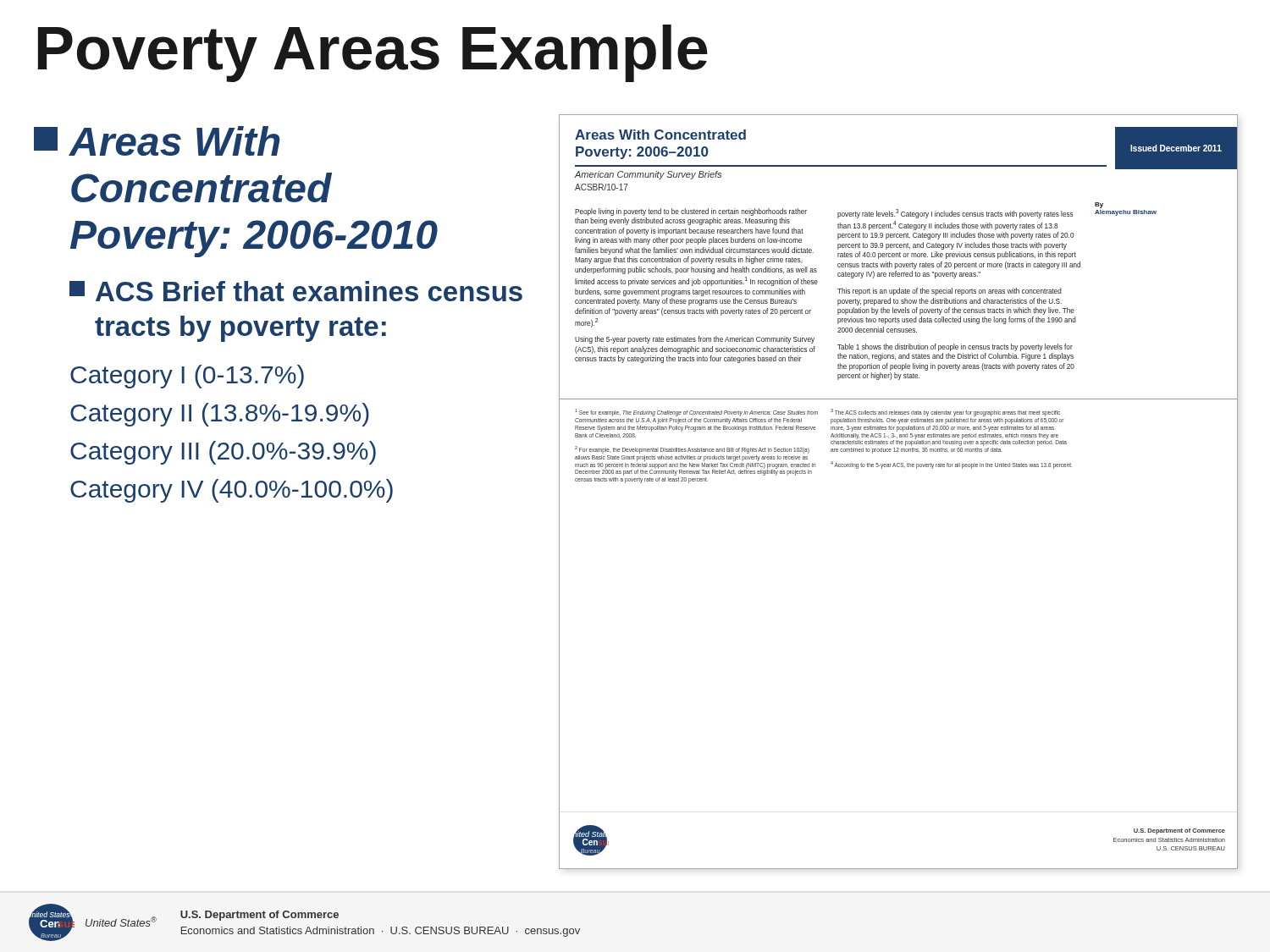
Task: Find the list item that reads "Category III (20.0%-39.9%)"
Action: pos(223,451)
